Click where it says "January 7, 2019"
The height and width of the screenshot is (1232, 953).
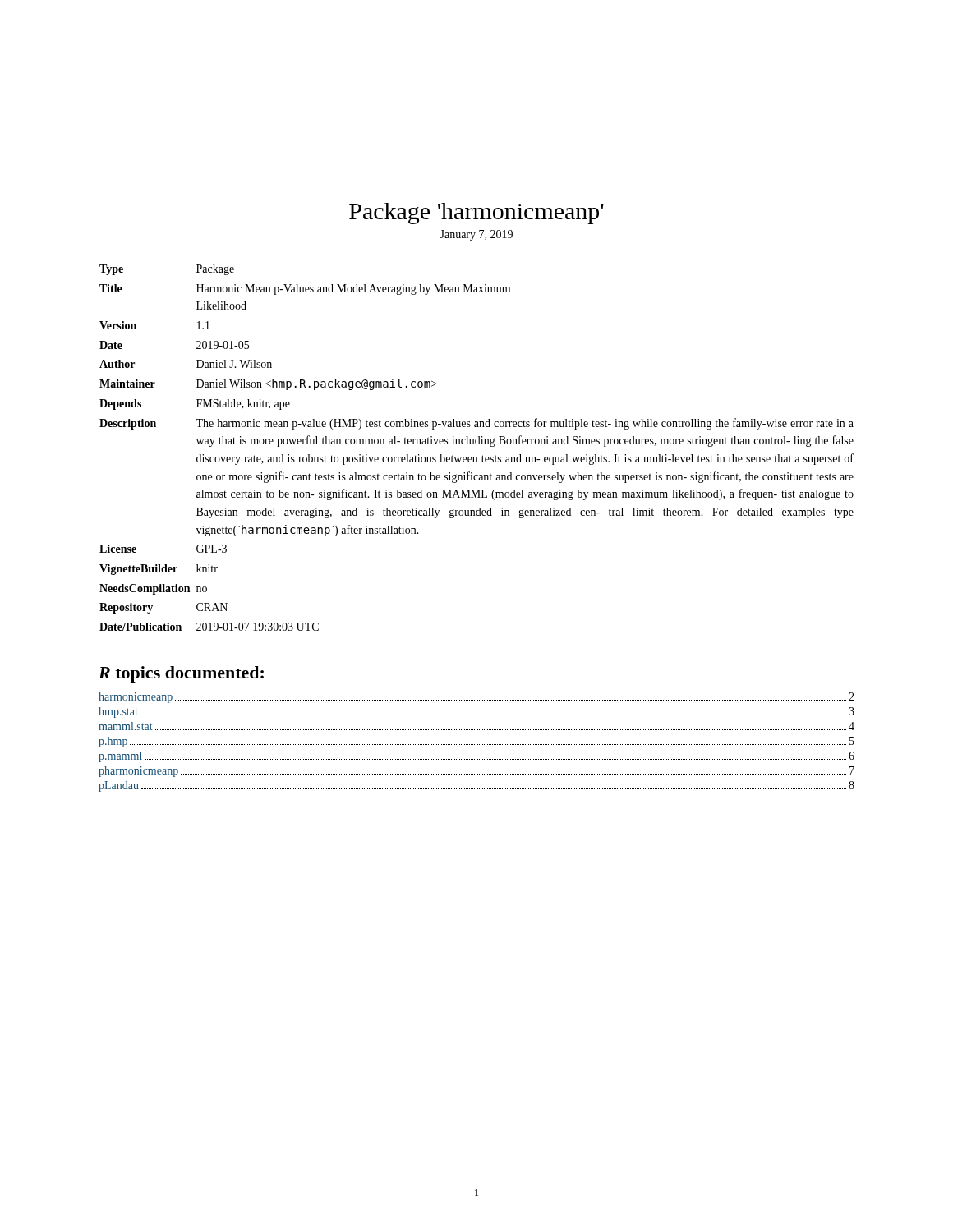[x=476, y=234]
